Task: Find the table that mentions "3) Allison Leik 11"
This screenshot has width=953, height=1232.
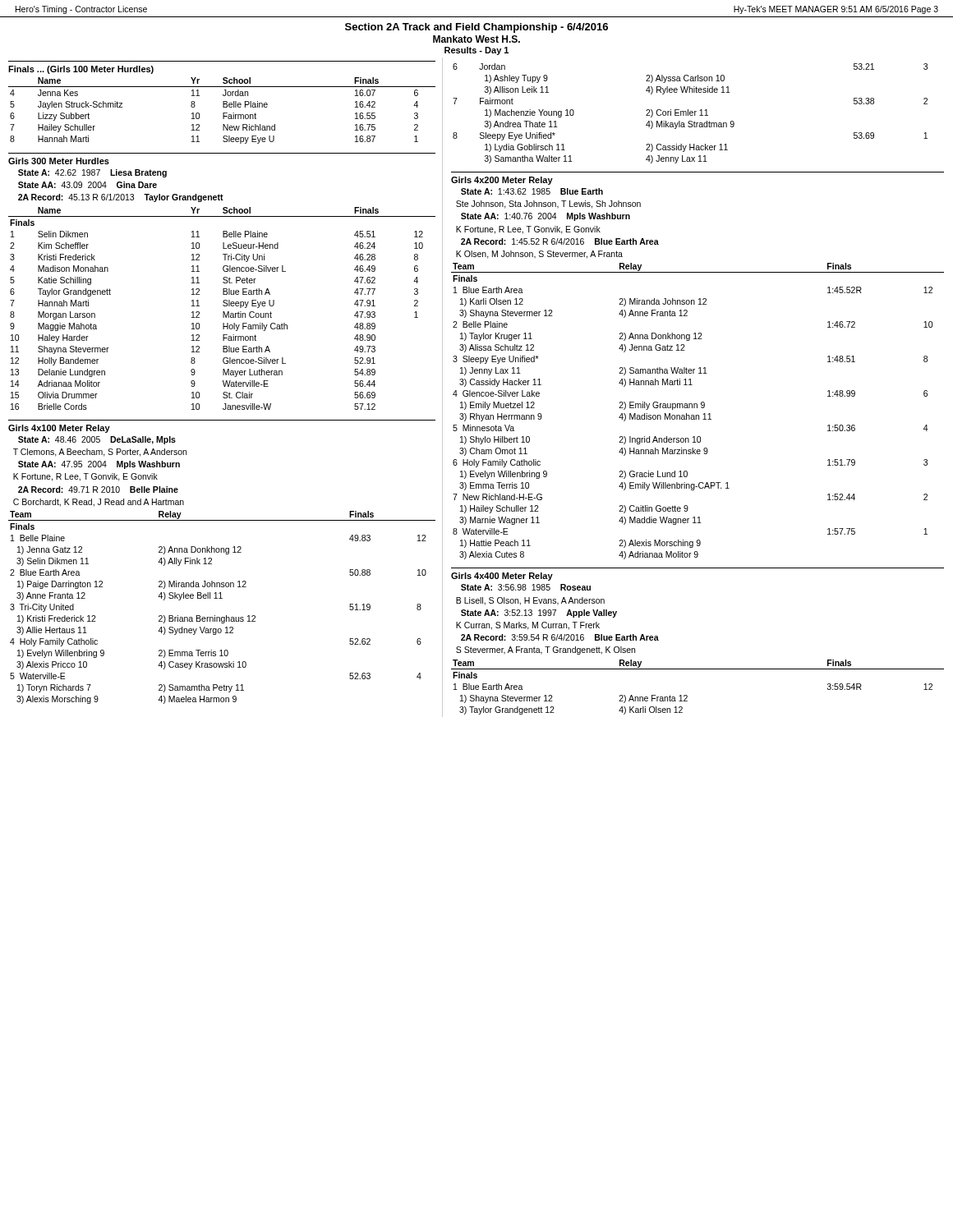Action: click(698, 112)
